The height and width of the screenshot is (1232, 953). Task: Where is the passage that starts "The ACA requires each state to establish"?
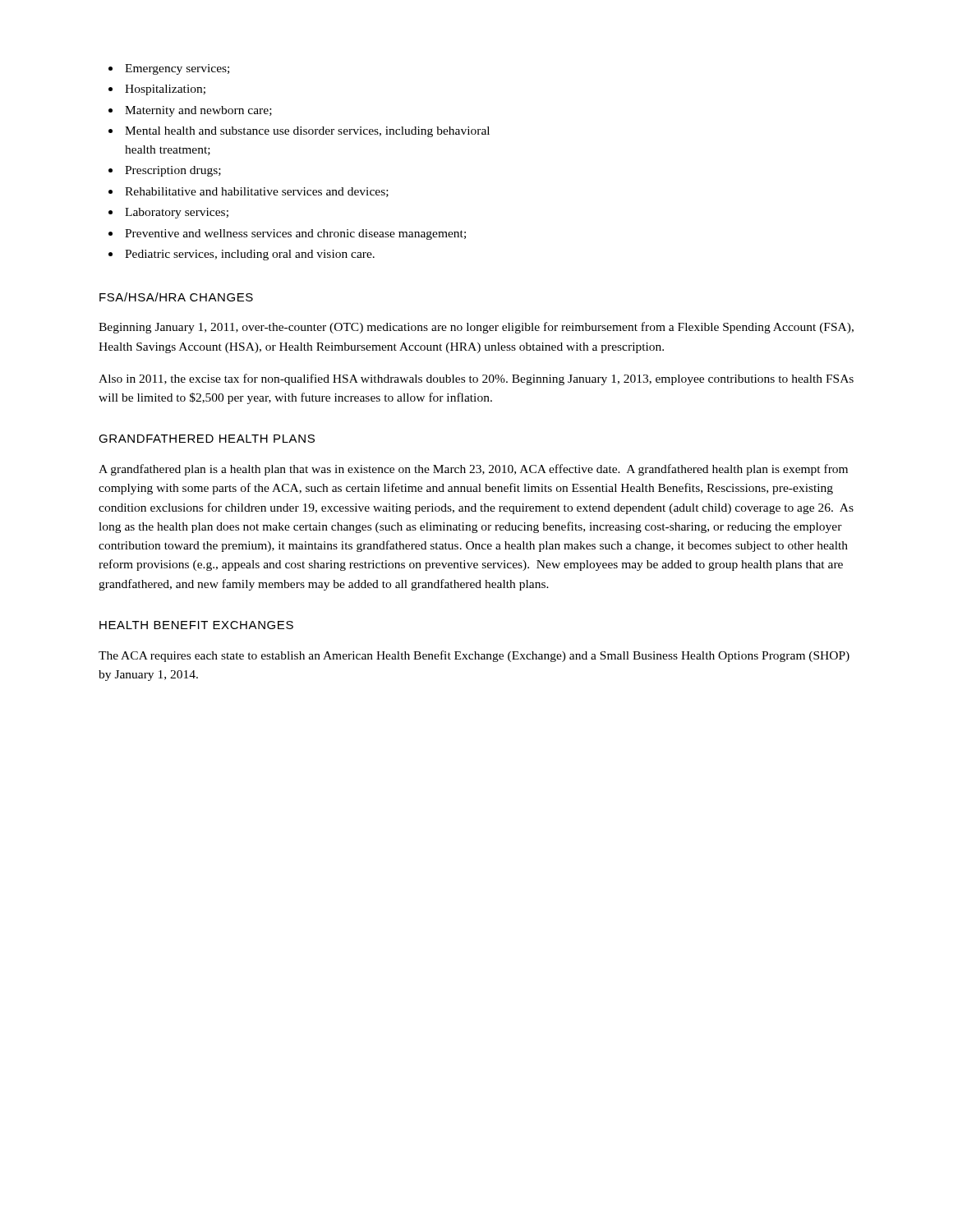click(474, 664)
